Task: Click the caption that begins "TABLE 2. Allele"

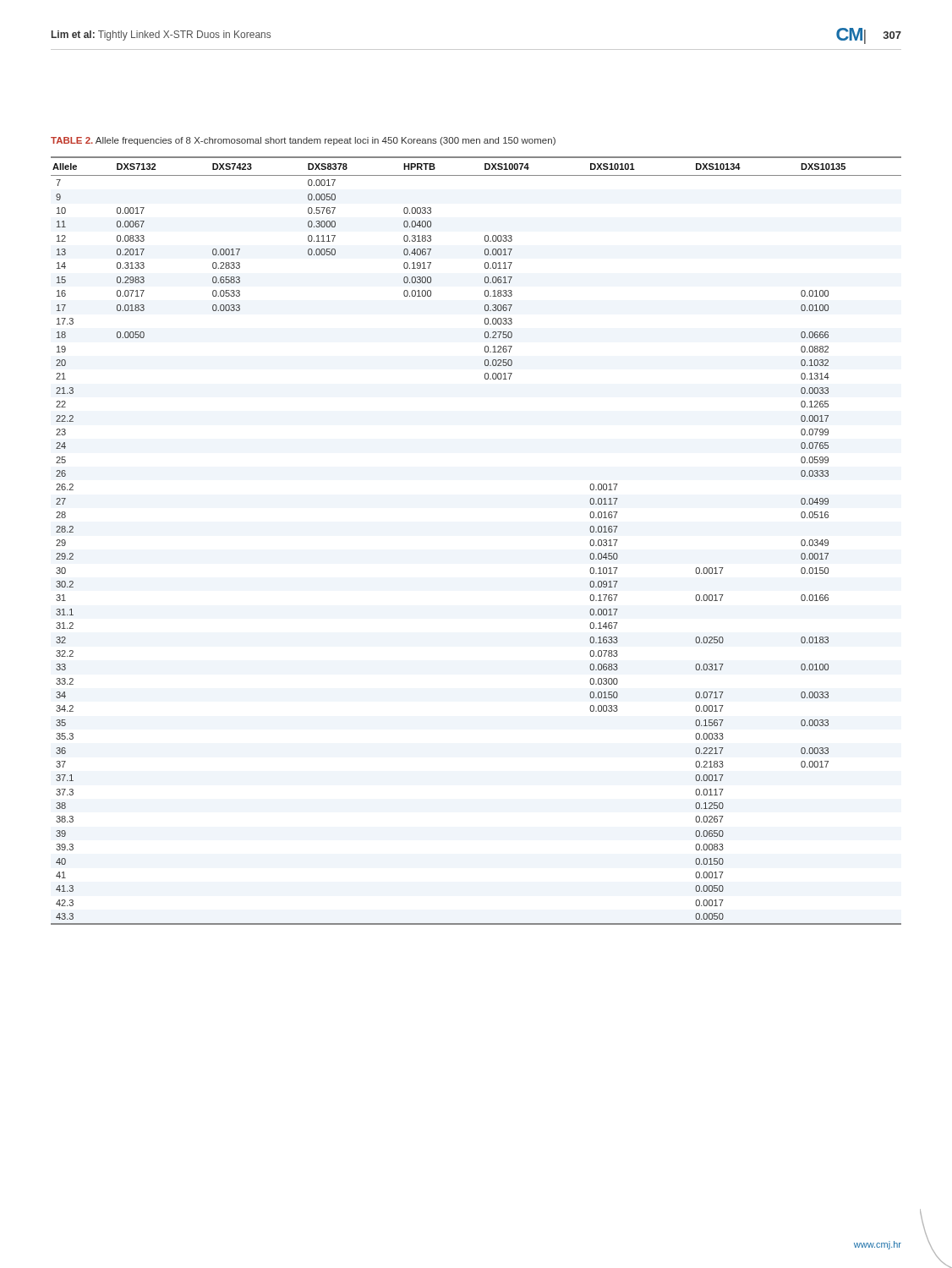Action: 303,140
